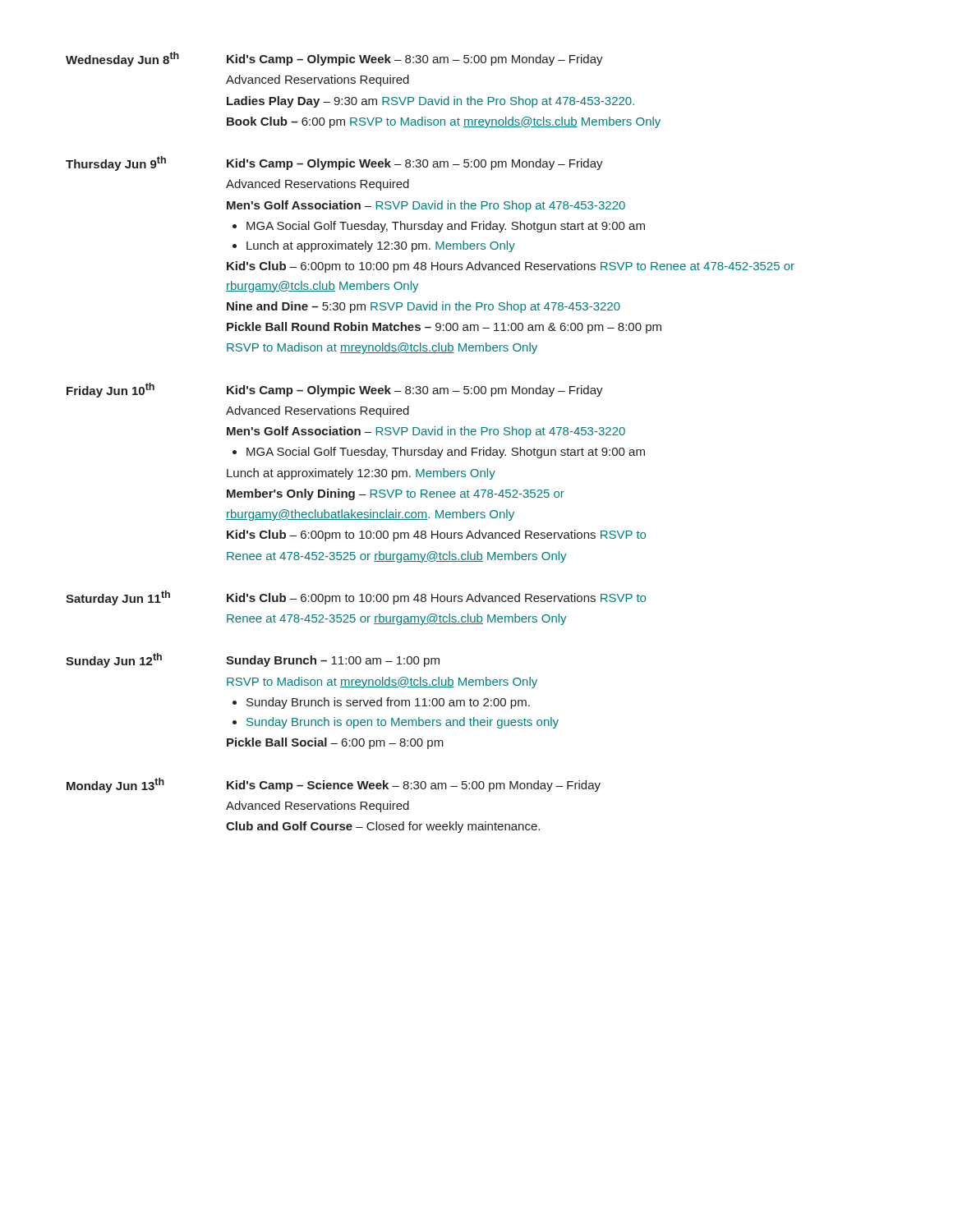Navigate to the block starting "Sunday Brunch – 11:00 am – 1:00"
This screenshot has width=953, height=1232.
tap(333, 661)
